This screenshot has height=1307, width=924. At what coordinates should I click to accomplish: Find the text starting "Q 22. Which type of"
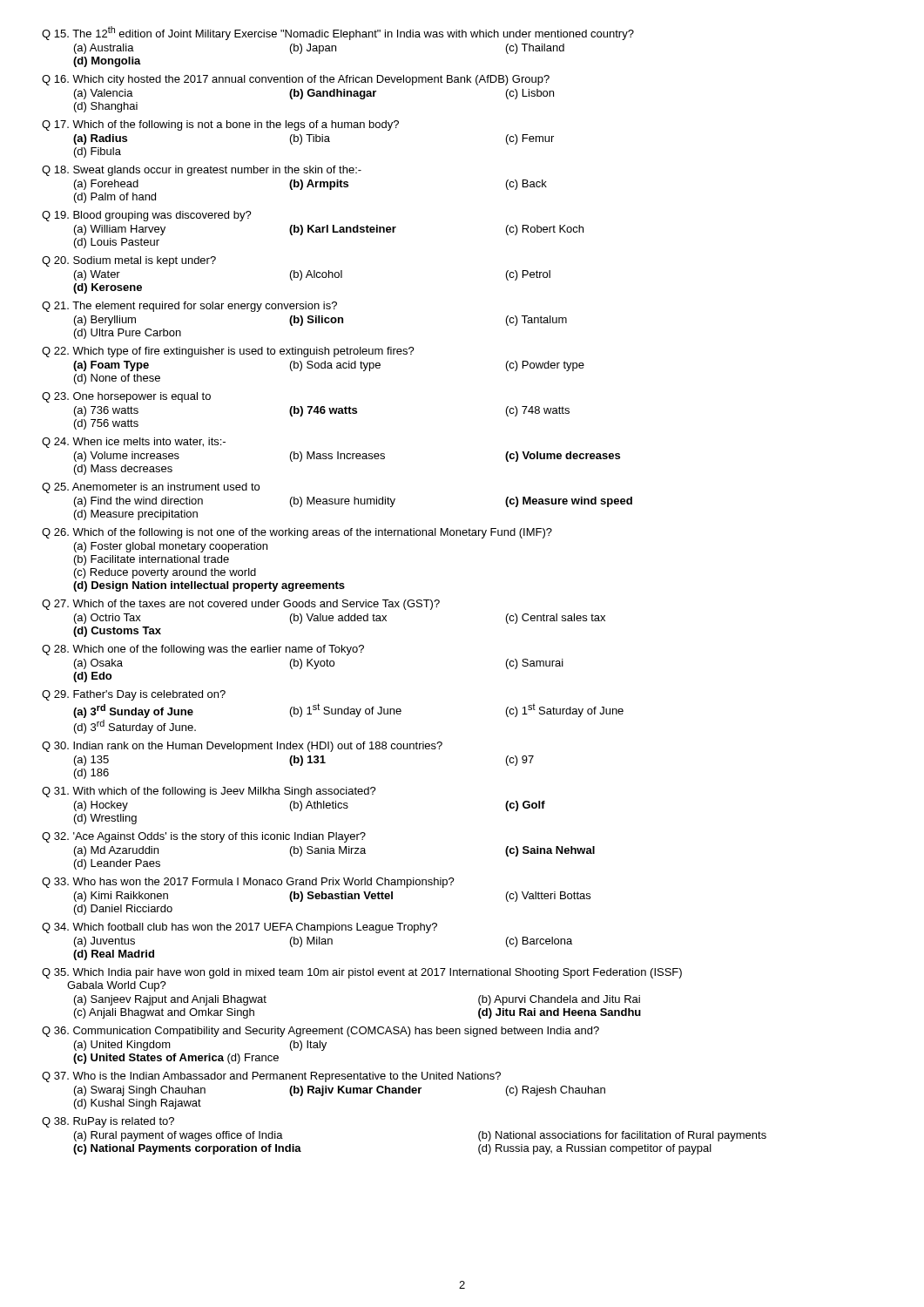point(228,352)
